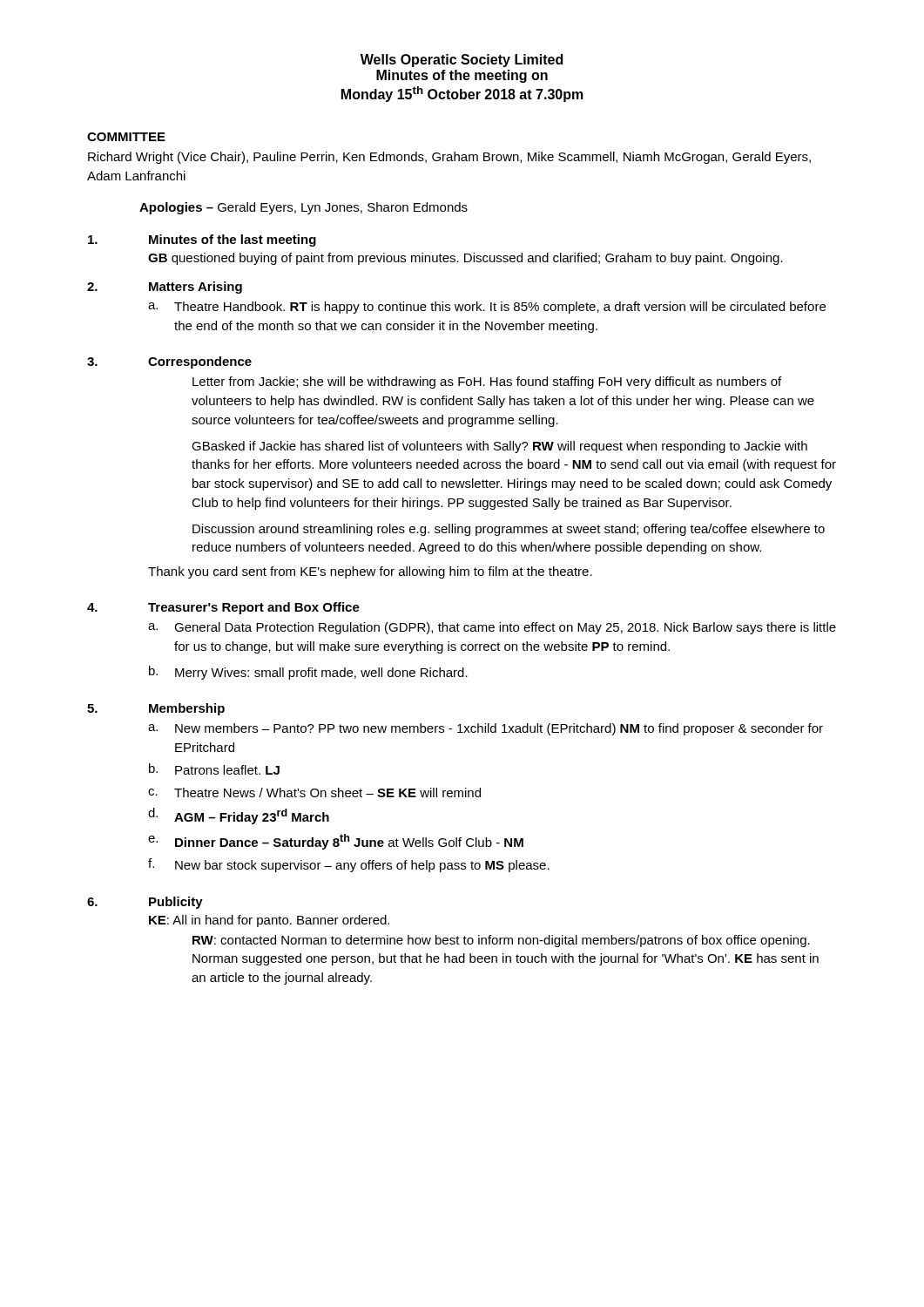Locate the list item that says "b. Merry Wives:"
The width and height of the screenshot is (924, 1307).
[x=308, y=673]
